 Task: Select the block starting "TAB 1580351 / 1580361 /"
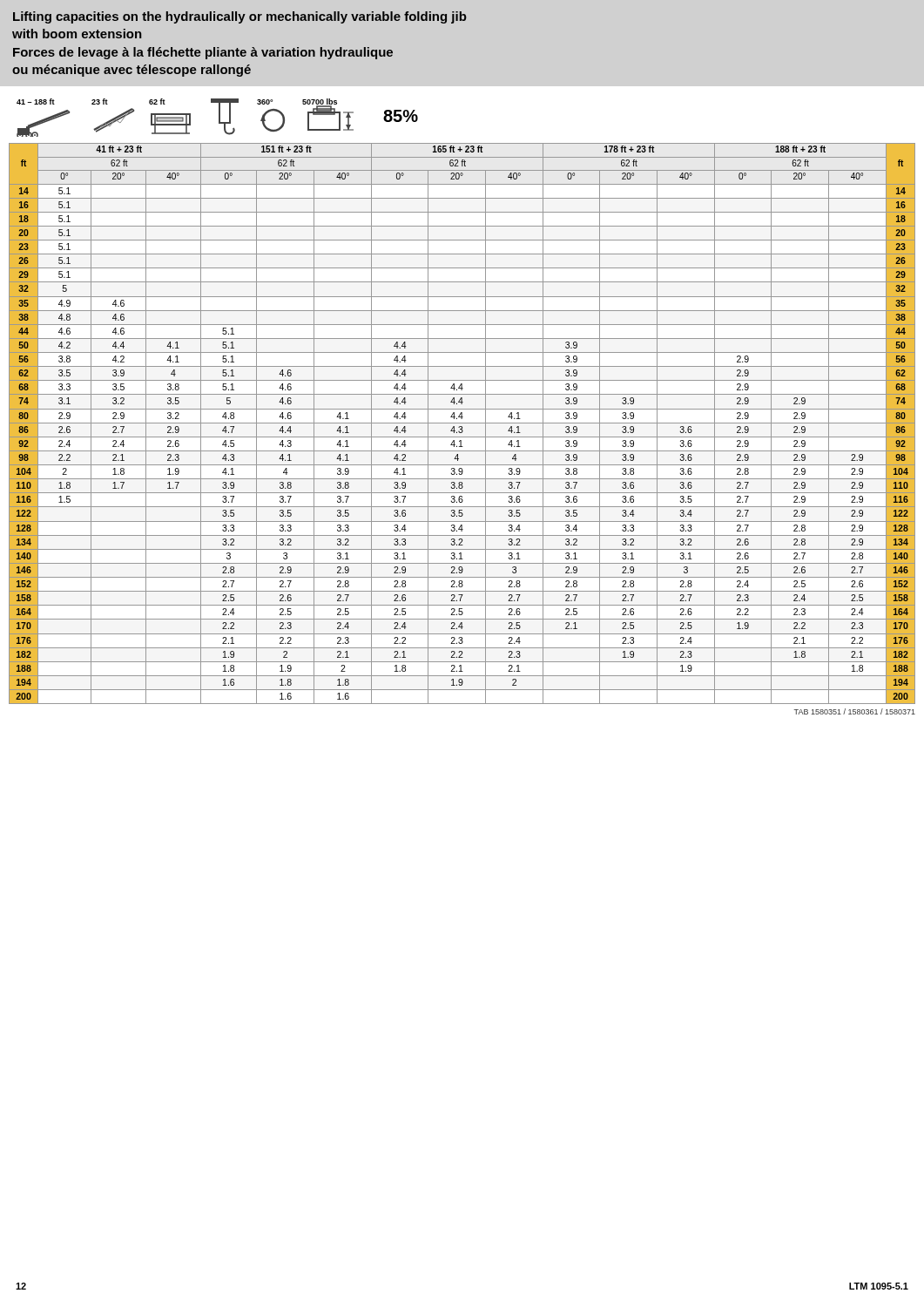[x=855, y=712]
